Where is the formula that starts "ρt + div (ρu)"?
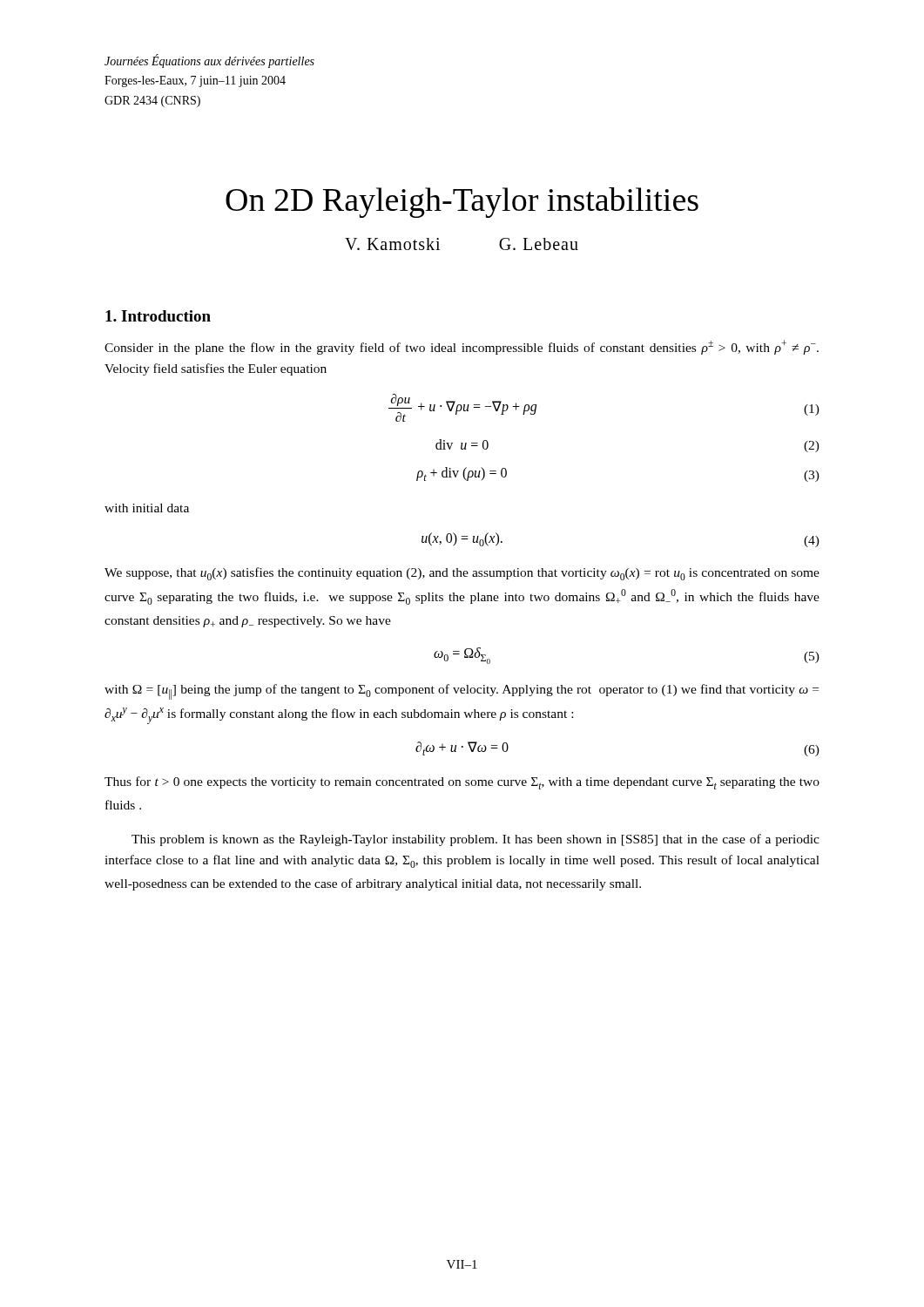Image resolution: width=924 pixels, height=1307 pixels. point(462,475)
